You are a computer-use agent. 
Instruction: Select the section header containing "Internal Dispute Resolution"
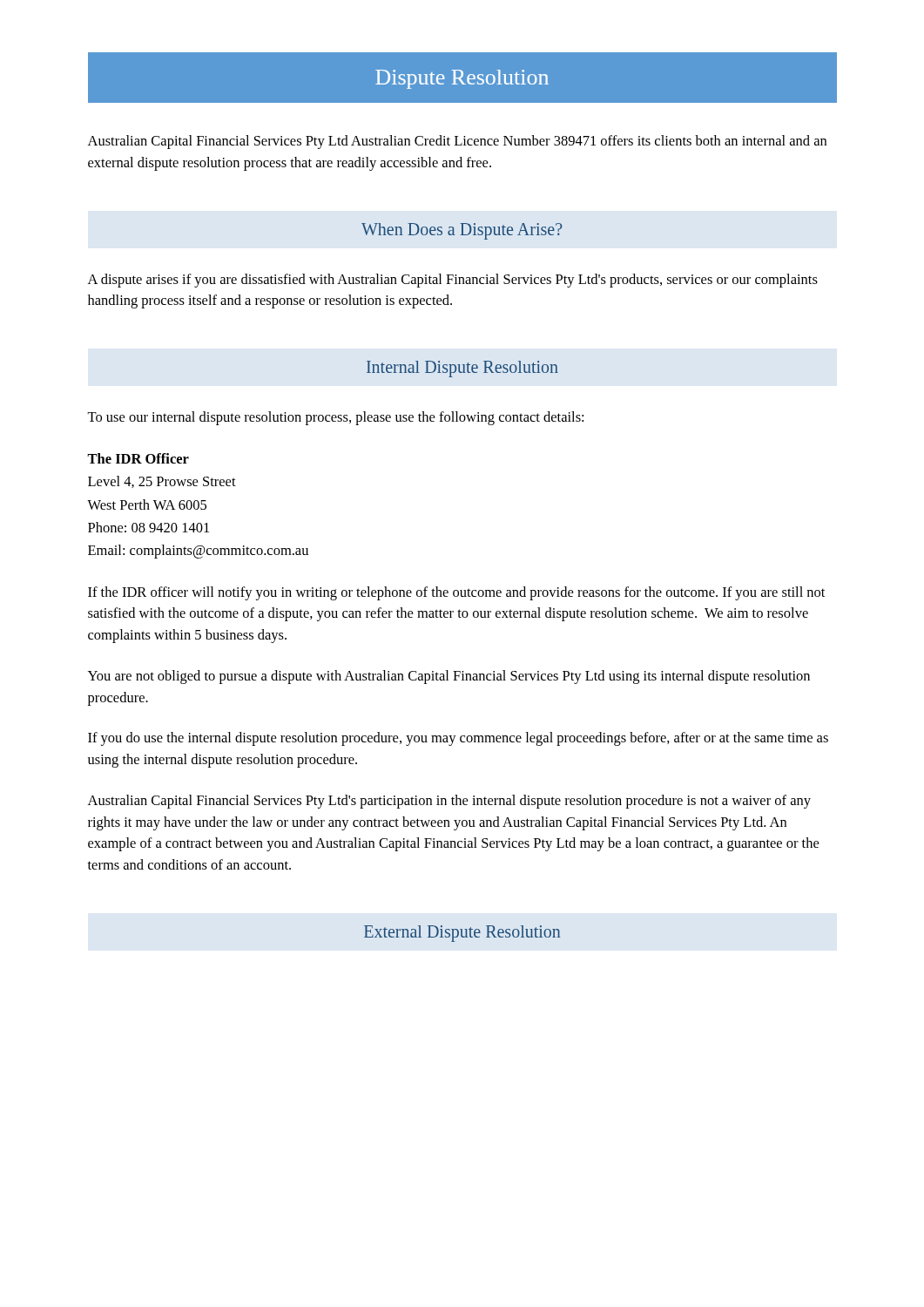click(462, 367)
